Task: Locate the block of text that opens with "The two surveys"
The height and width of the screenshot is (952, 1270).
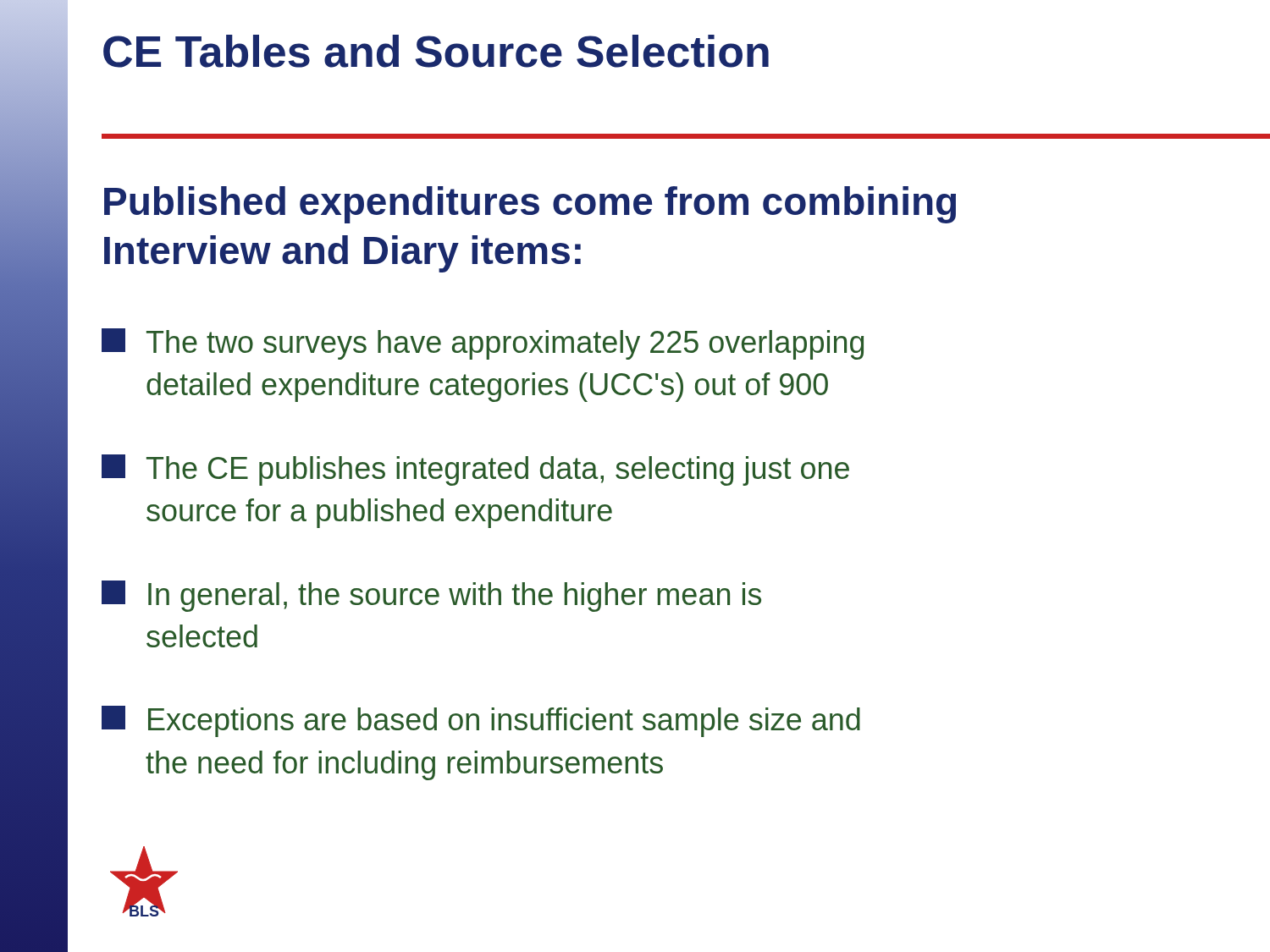Action: pos(484,364)
